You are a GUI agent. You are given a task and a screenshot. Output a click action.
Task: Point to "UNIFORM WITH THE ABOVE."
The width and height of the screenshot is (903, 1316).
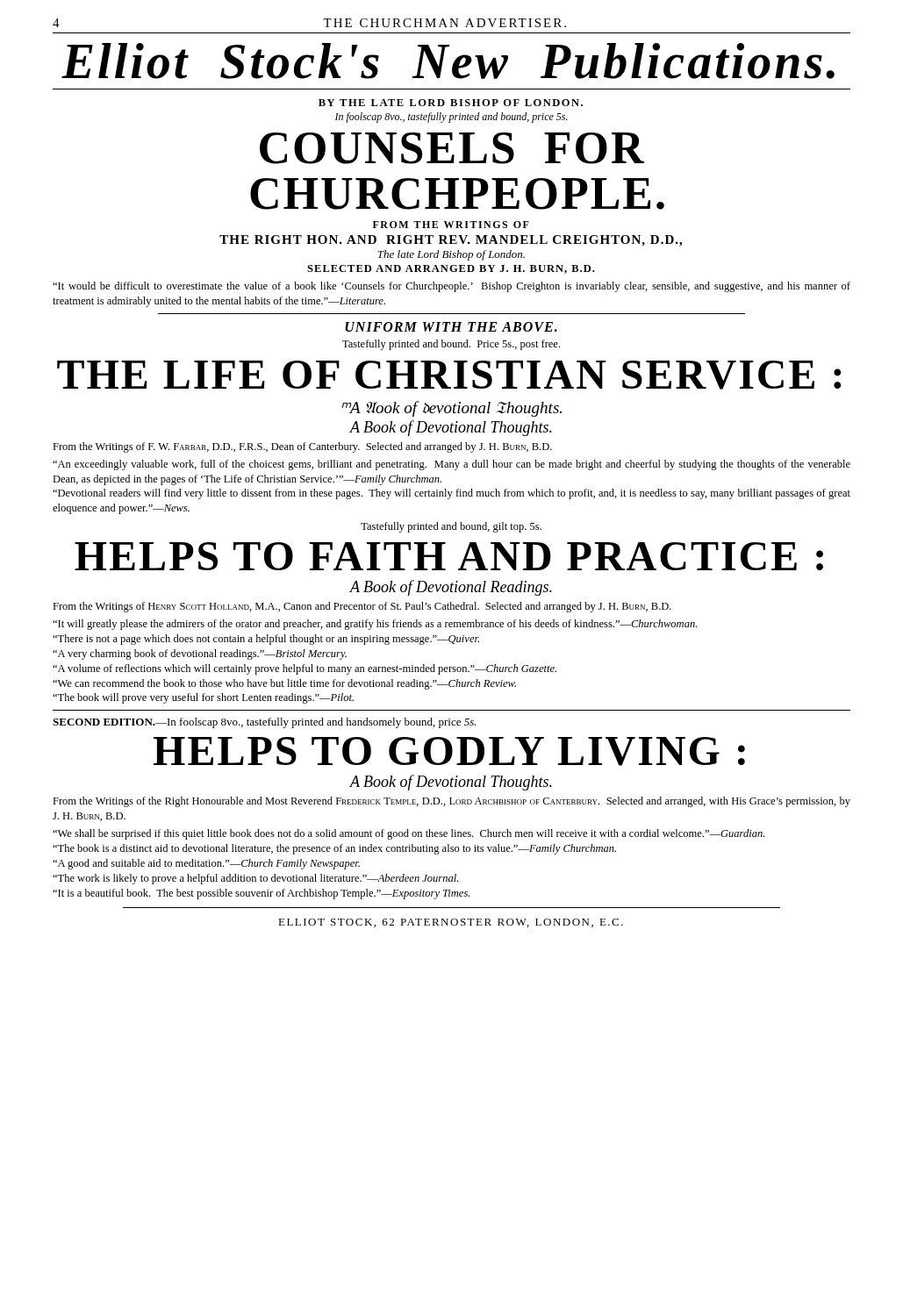[x=451, y=327]
